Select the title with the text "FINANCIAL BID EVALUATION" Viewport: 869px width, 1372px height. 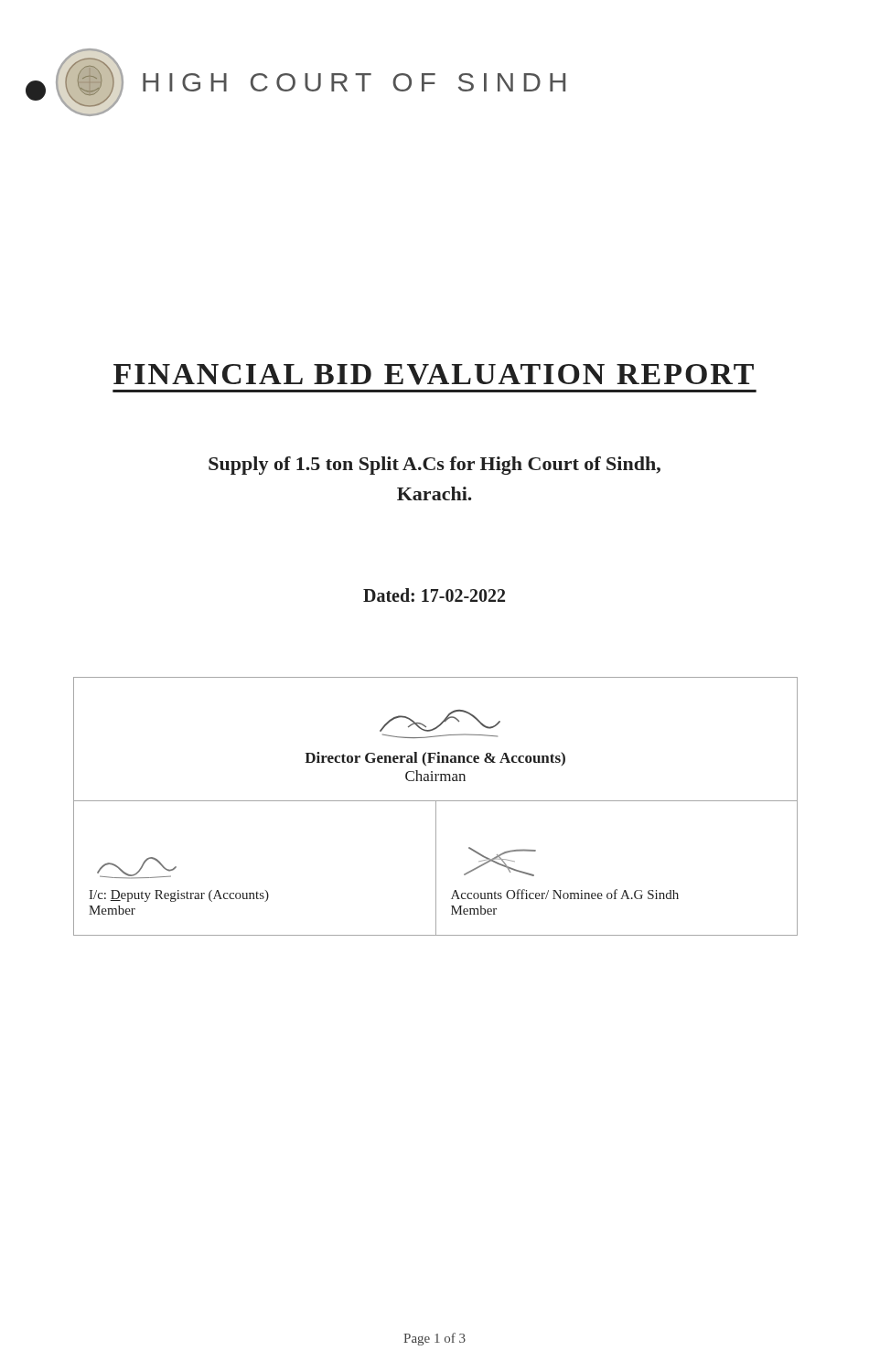(434, 374)
